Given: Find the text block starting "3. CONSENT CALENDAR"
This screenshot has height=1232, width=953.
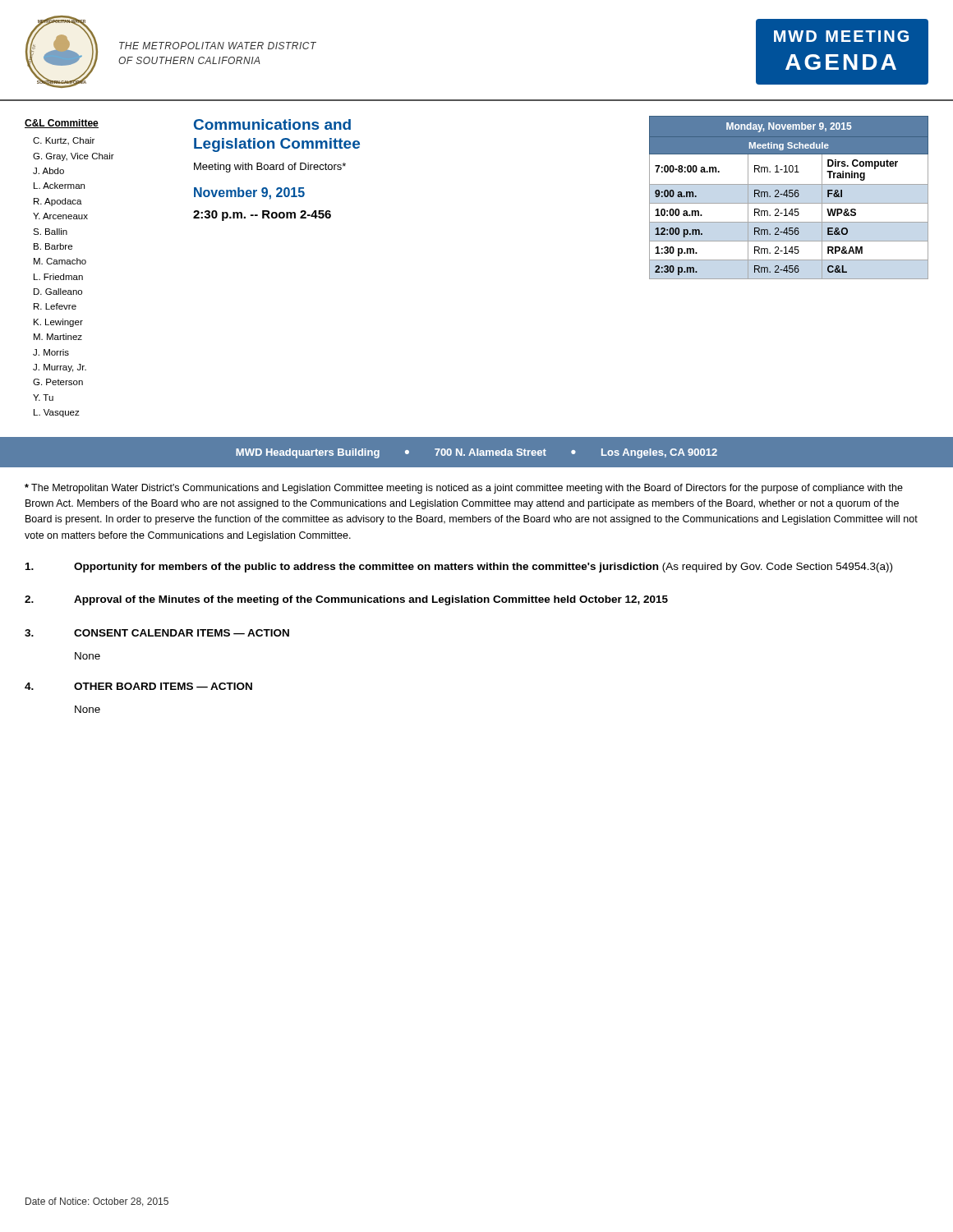Looking at the screenshot, I should click(157, 633).
